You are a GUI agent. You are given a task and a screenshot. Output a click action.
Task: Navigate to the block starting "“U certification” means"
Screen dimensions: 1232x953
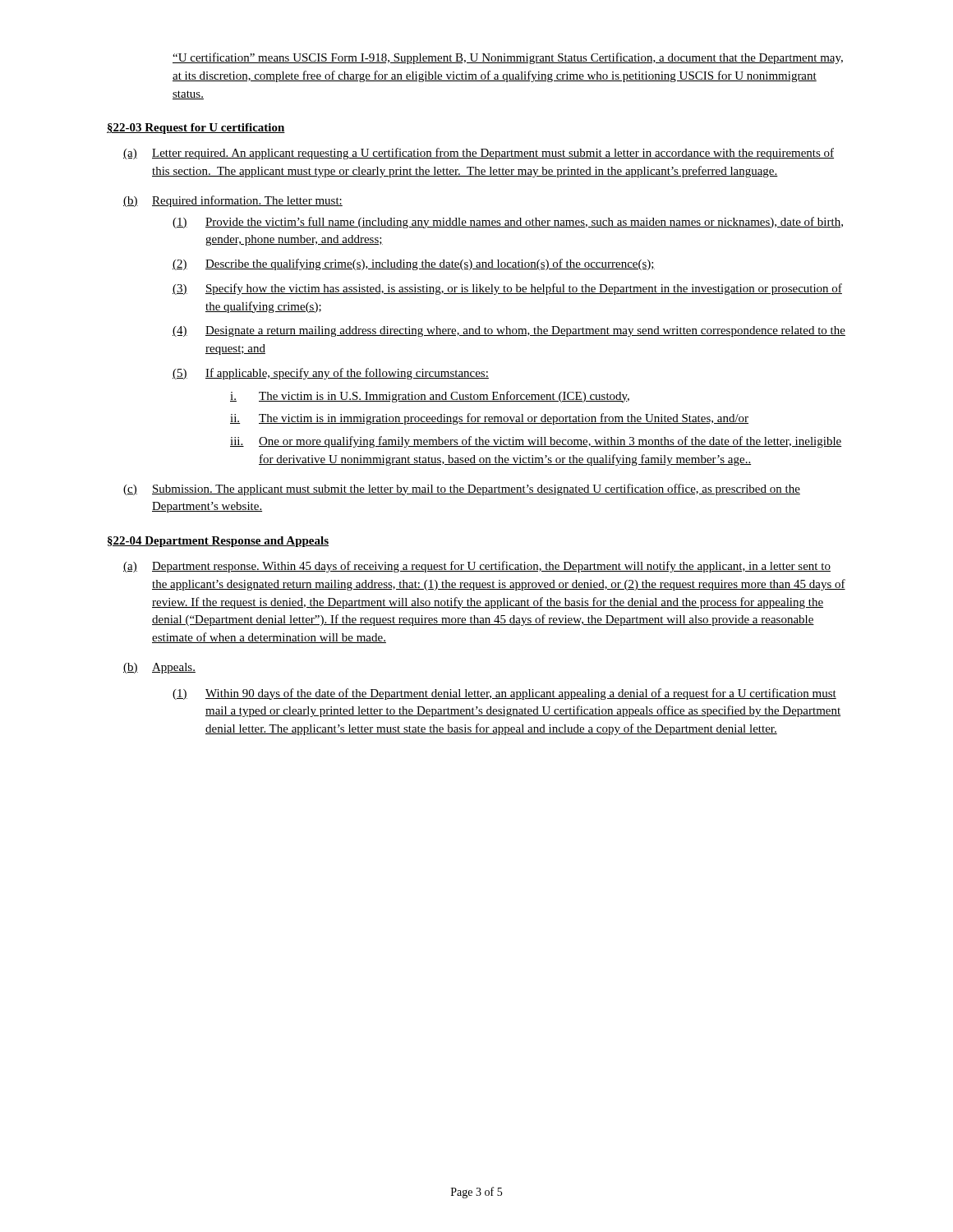point(509,76)
